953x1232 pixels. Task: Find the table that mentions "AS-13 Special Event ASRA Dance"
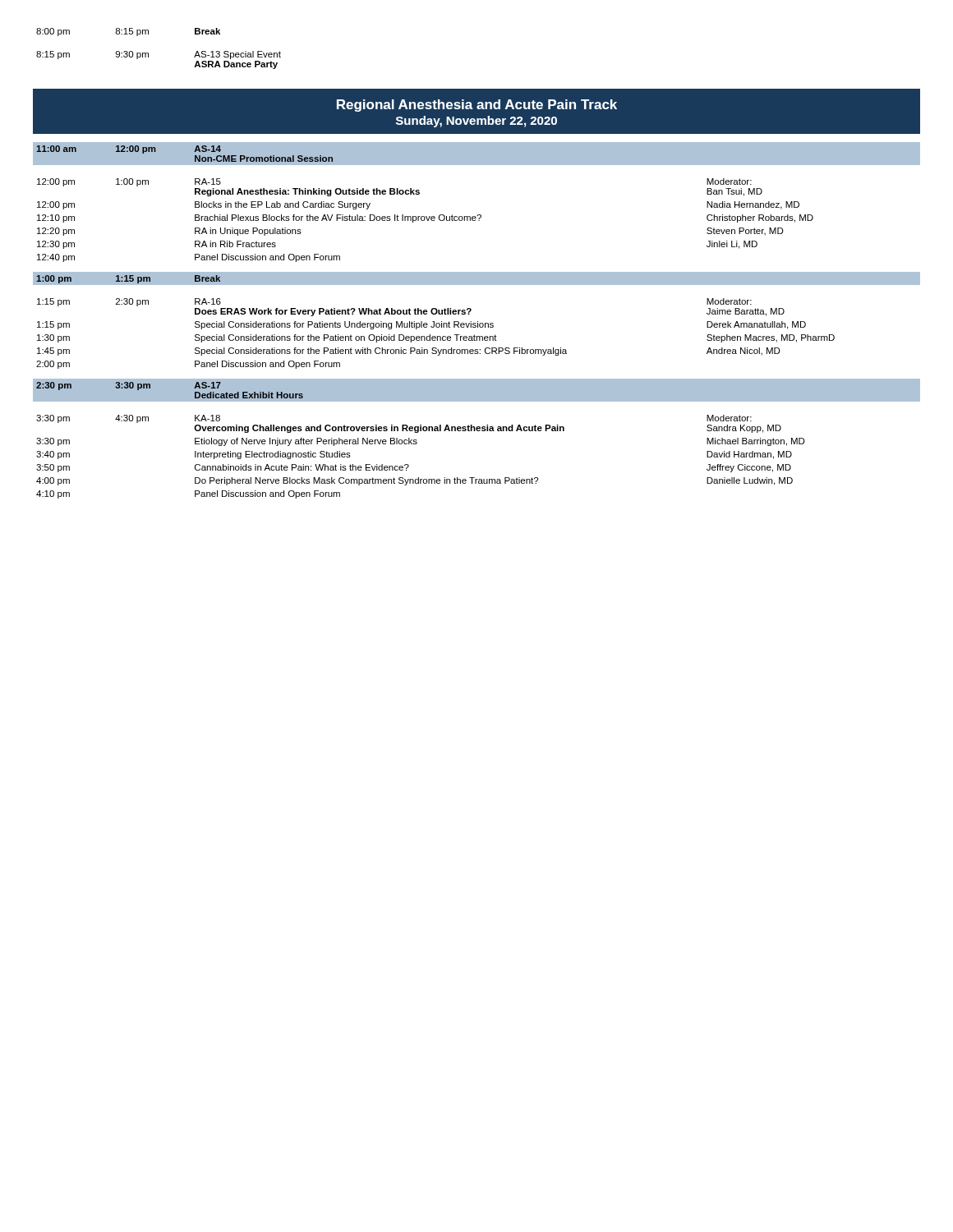476,48
